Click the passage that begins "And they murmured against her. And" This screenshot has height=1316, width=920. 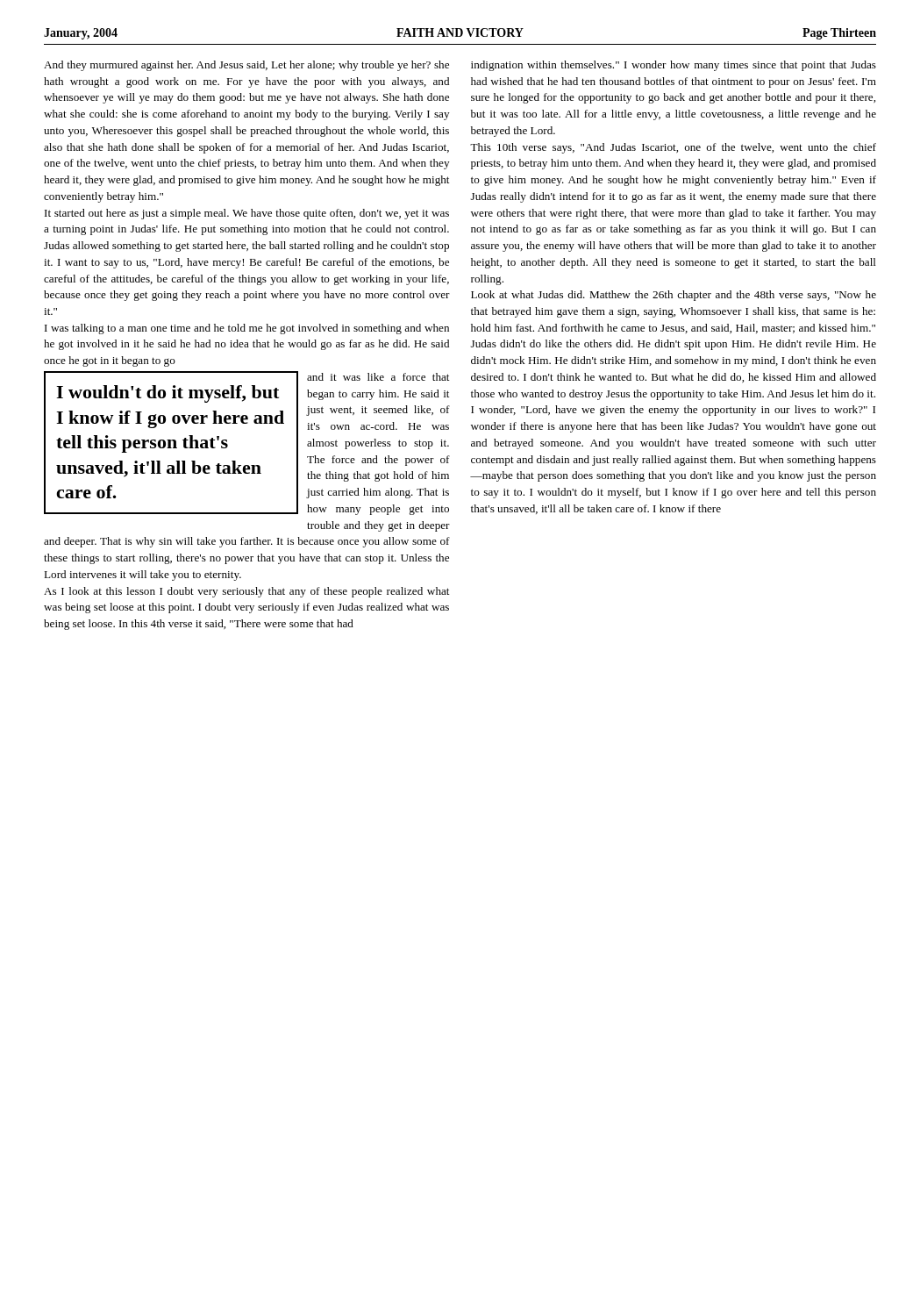pyautogui.click(x=247, y=345)
